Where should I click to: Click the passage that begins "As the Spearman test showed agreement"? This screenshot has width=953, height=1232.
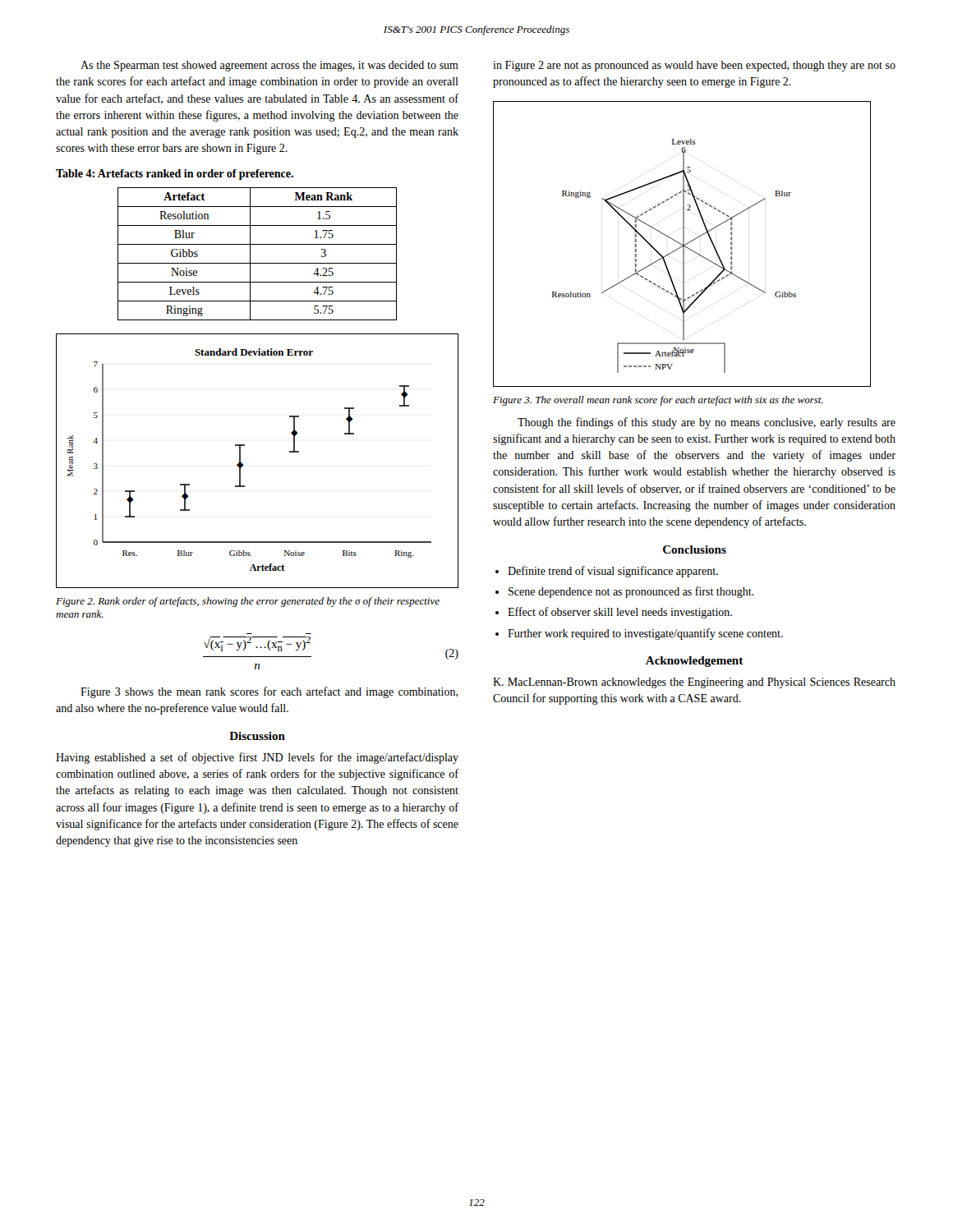coord(257,108)
